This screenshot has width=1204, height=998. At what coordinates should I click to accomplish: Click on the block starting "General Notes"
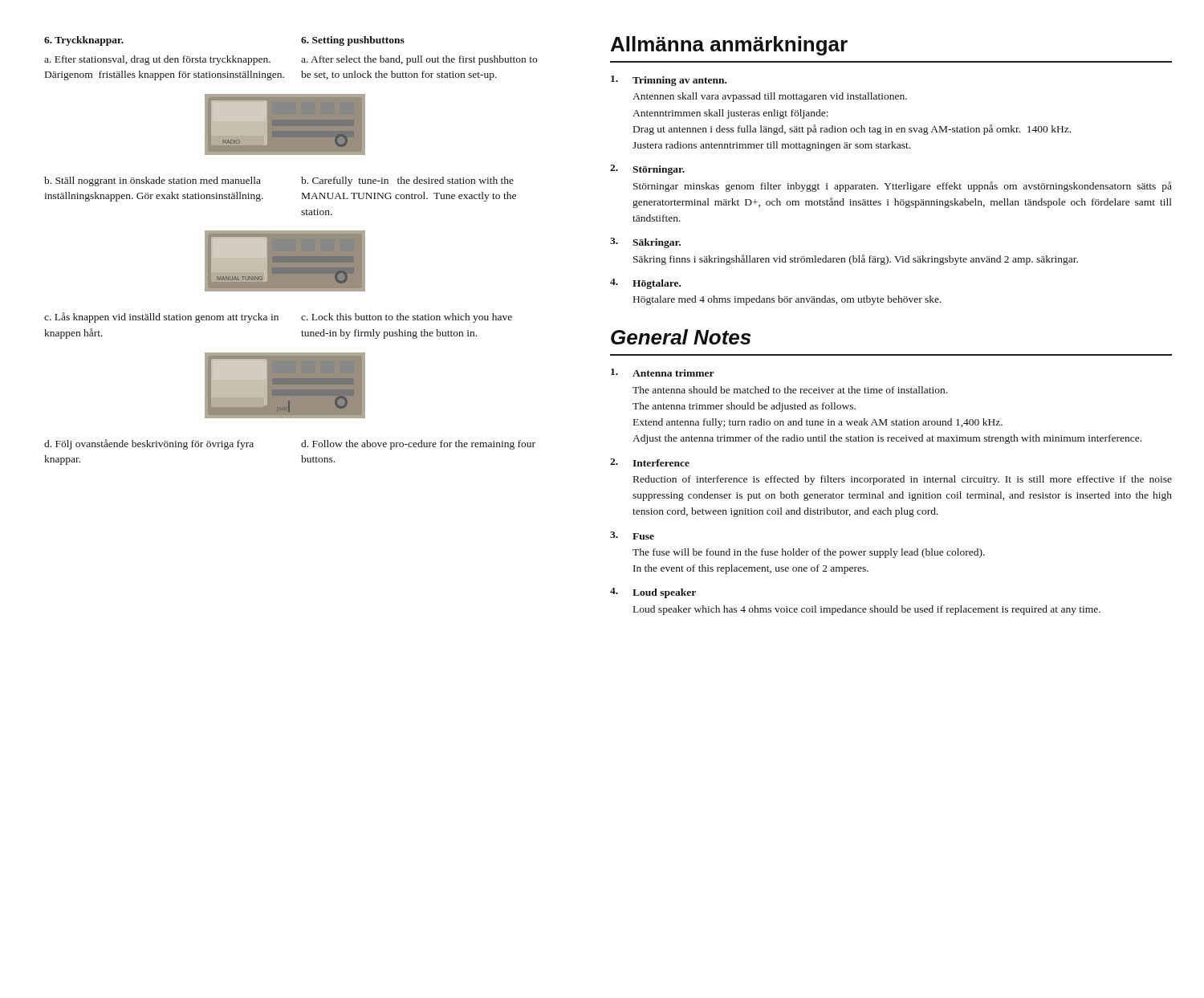(x=681, y=337)
